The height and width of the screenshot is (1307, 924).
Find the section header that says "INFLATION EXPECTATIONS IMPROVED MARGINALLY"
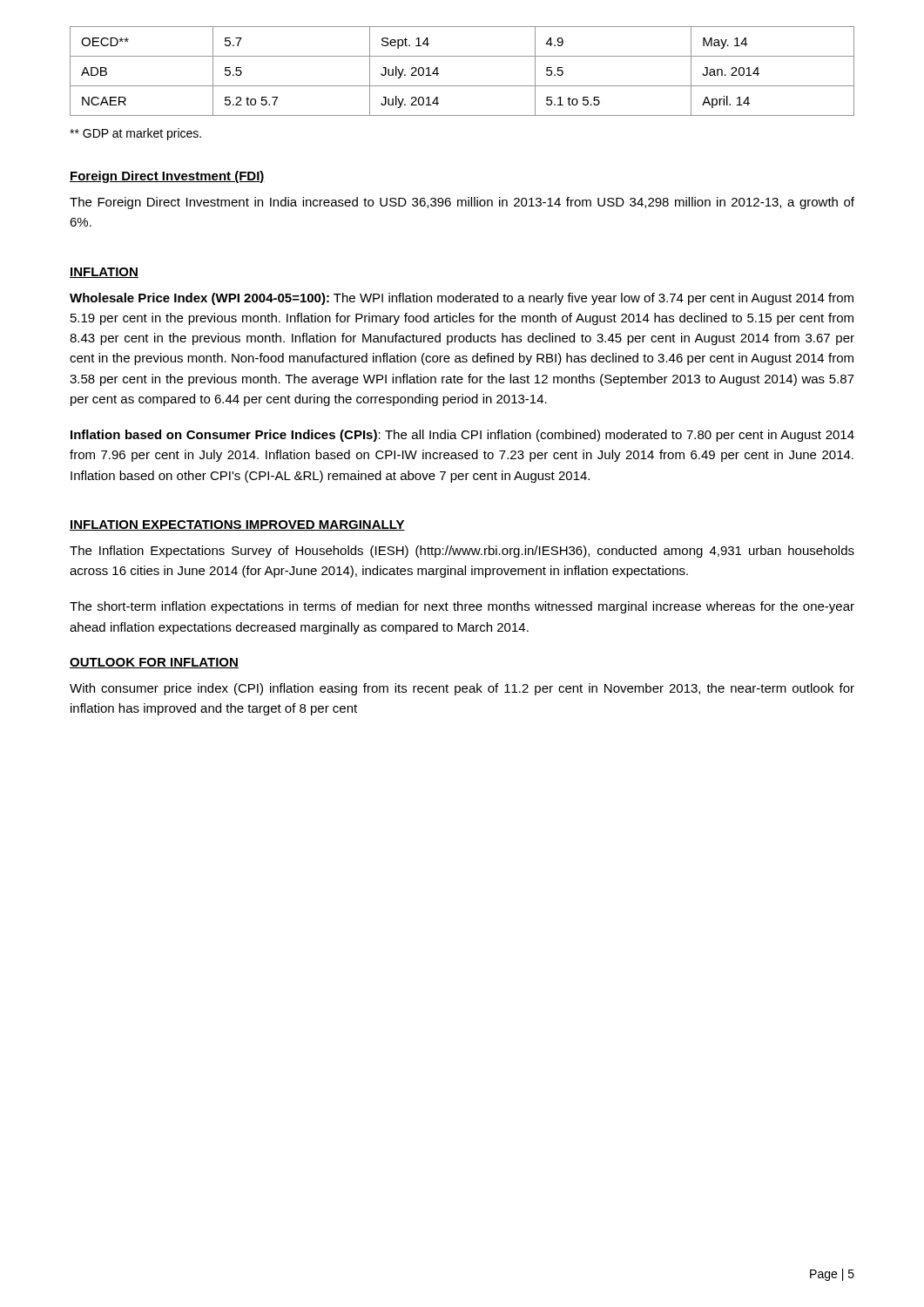click(237, 524)
